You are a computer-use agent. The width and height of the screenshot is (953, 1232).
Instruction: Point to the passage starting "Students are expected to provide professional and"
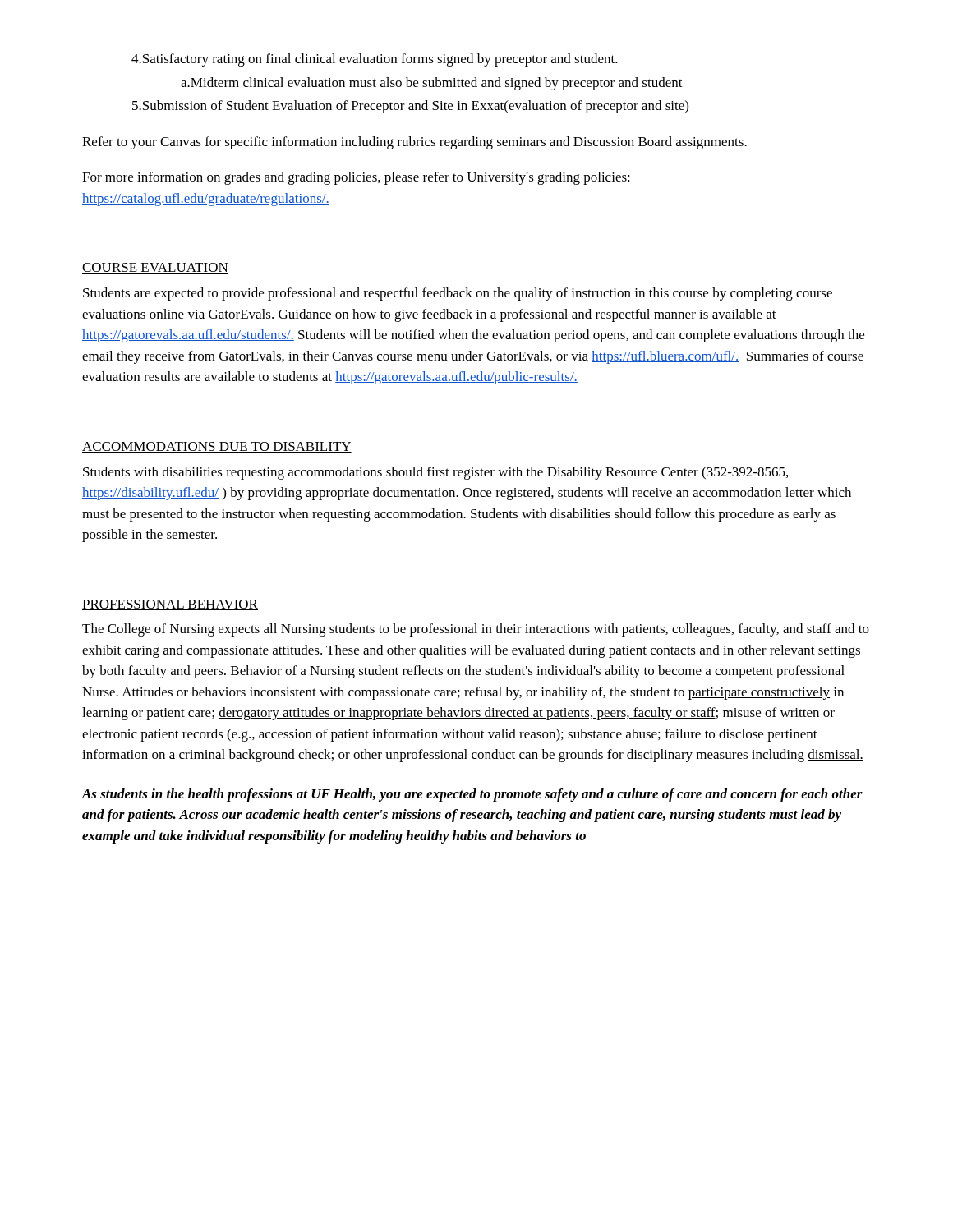click(x=473, y=335)
